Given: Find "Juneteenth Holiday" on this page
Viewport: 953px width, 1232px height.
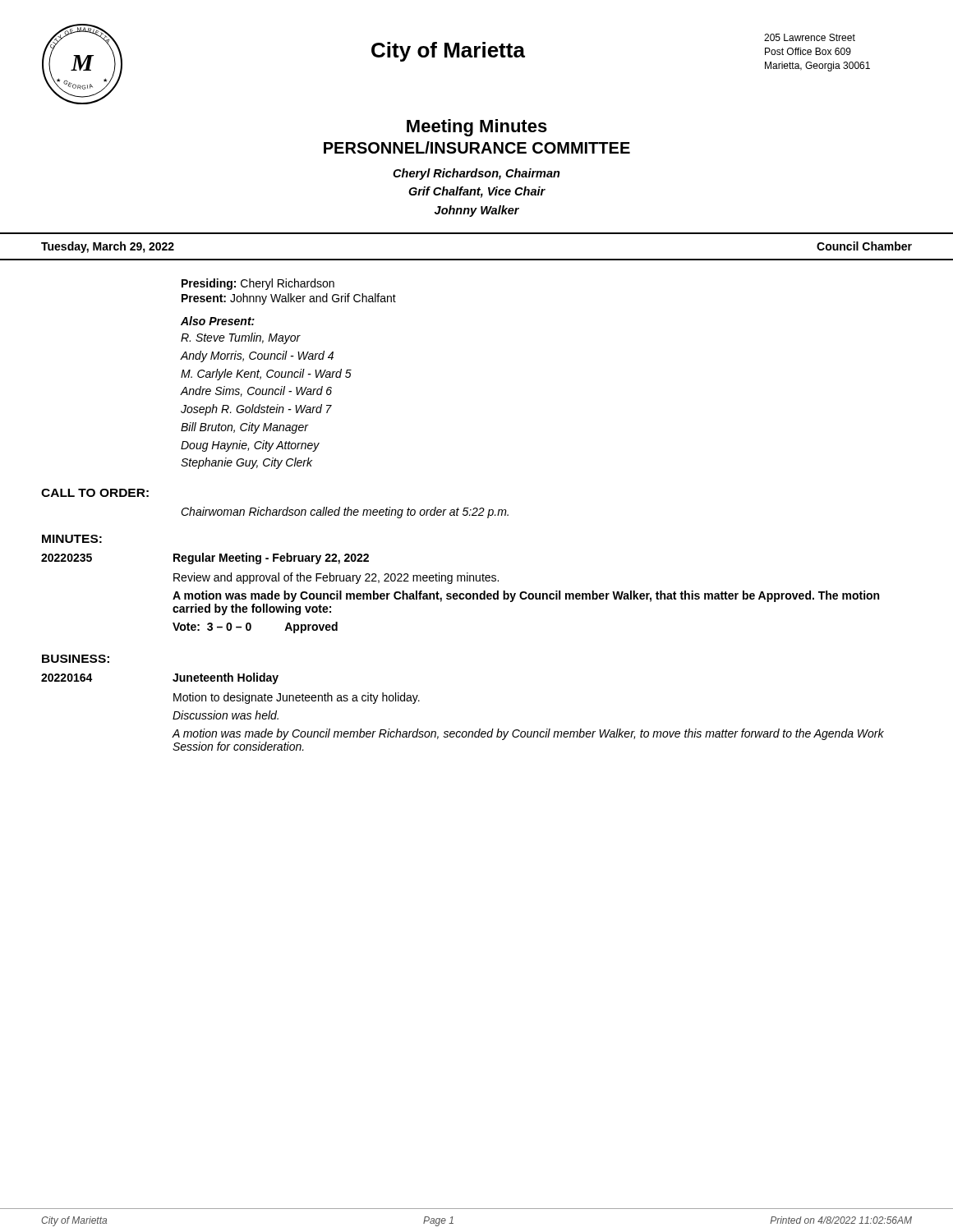Looking at the screenshot, I should 226,678.
